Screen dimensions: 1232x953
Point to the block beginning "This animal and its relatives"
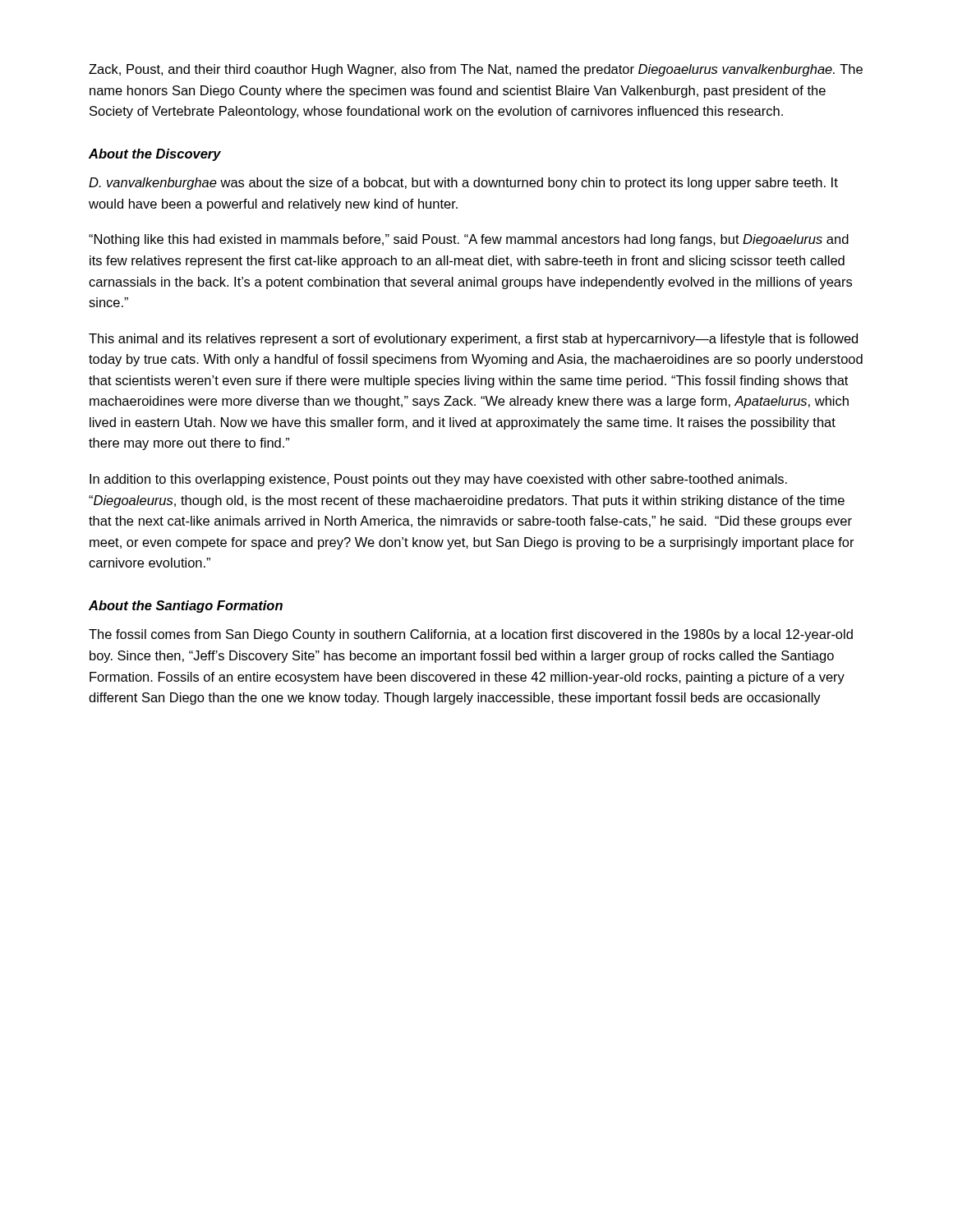coord(476,391)
